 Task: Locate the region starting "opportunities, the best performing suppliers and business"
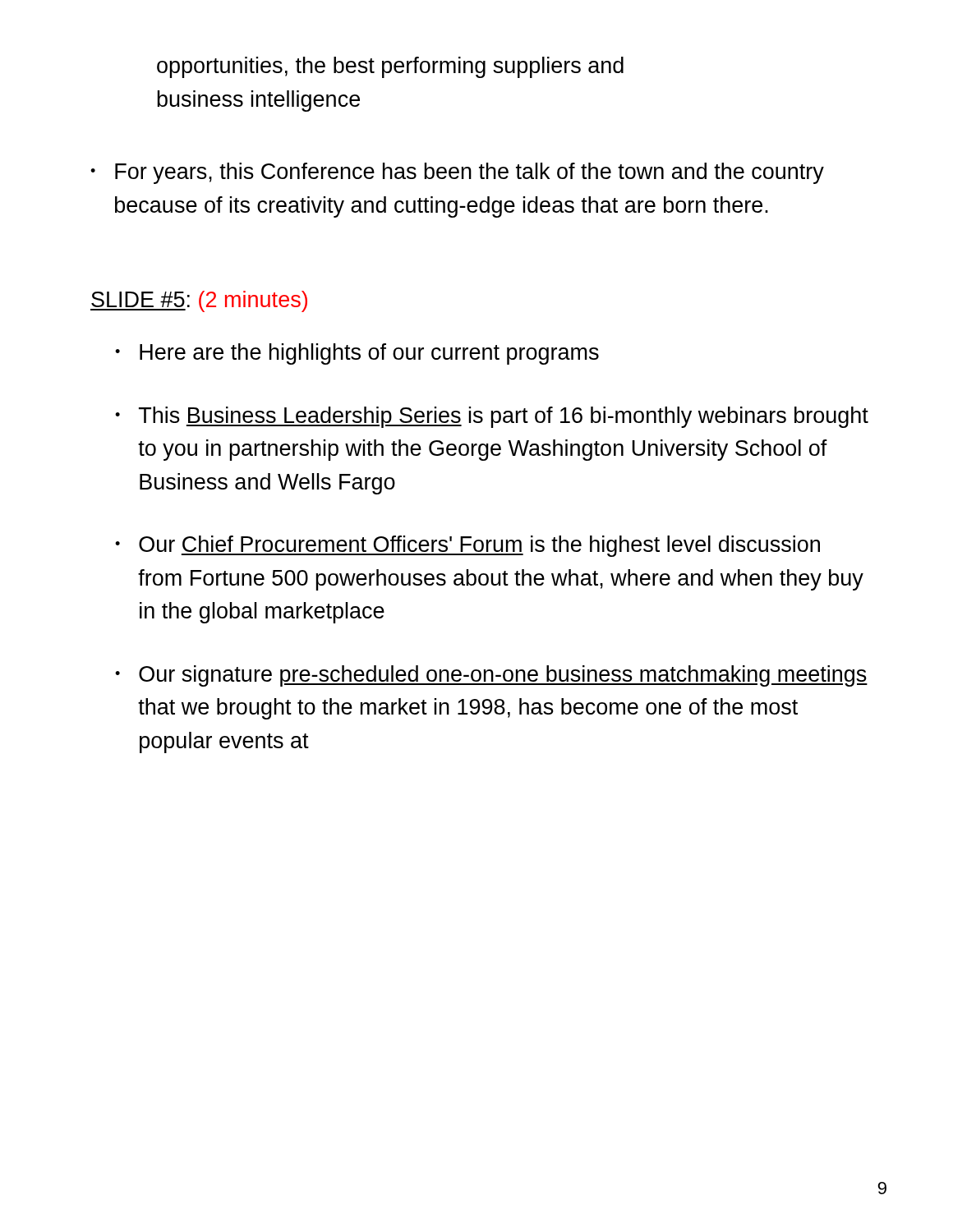click(390, 82)
